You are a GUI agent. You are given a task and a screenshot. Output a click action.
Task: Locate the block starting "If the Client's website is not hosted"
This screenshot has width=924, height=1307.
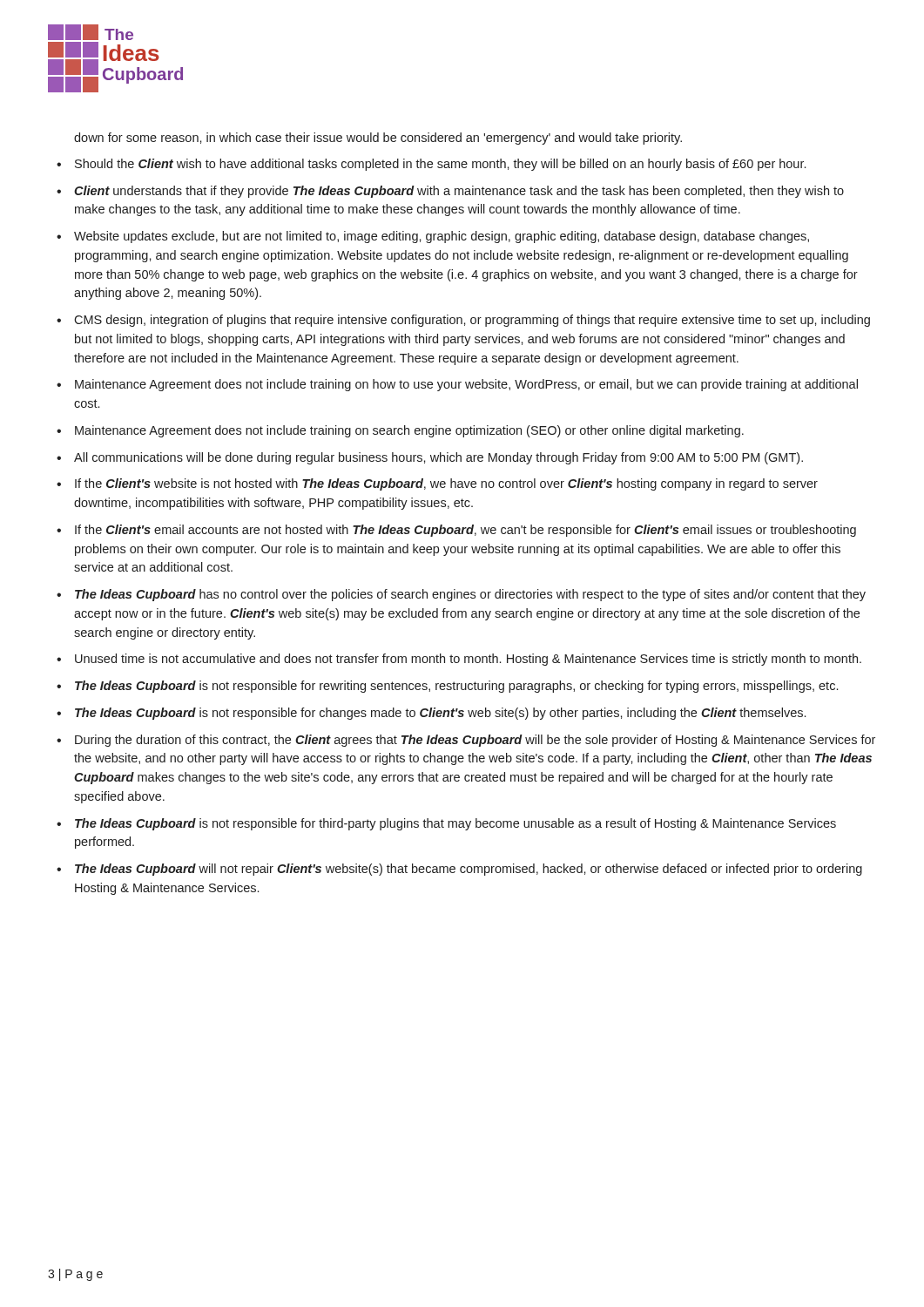pyautogui.click(x=446, y=493)
